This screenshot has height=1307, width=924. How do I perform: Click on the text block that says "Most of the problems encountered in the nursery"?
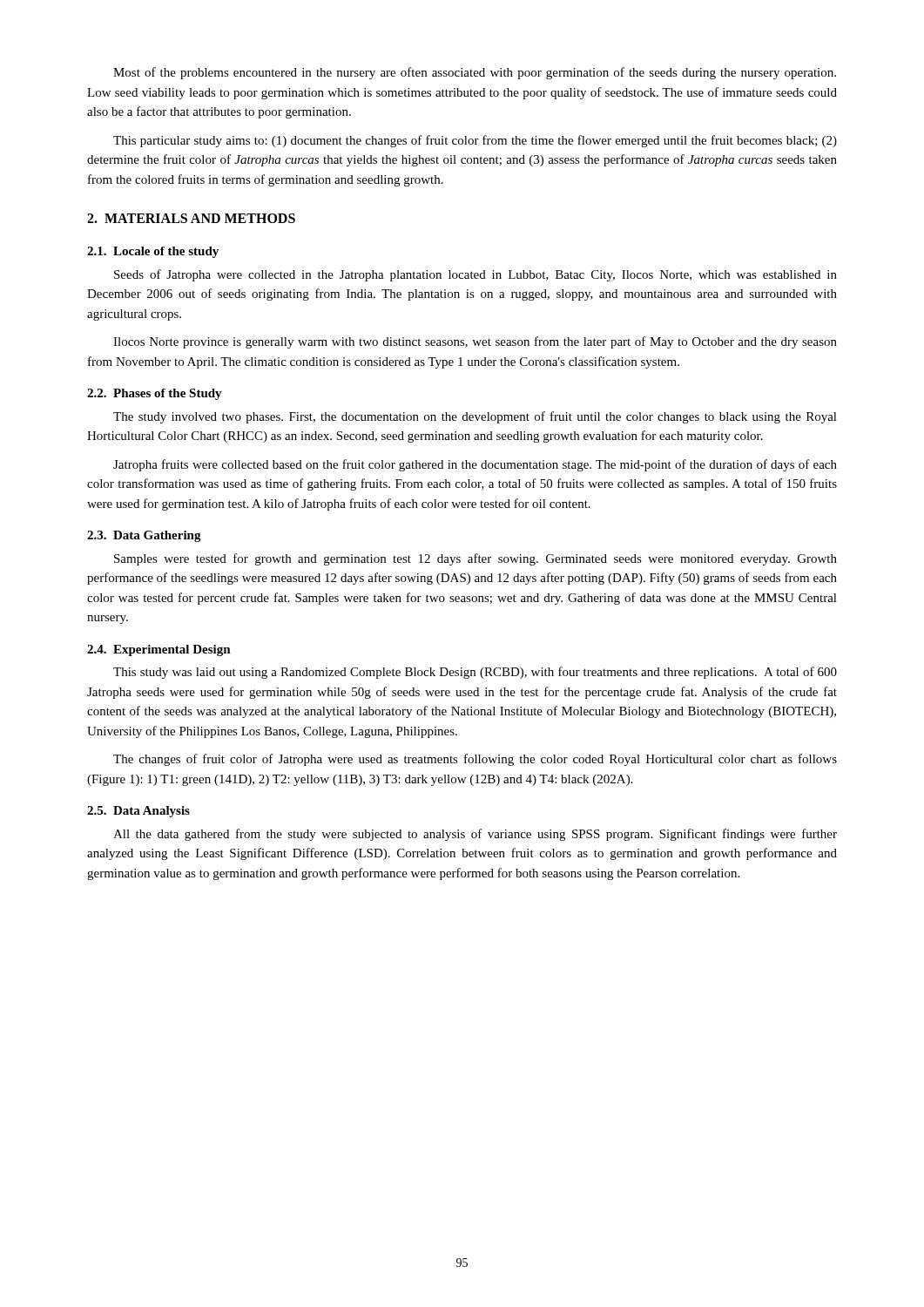point(462,92)
